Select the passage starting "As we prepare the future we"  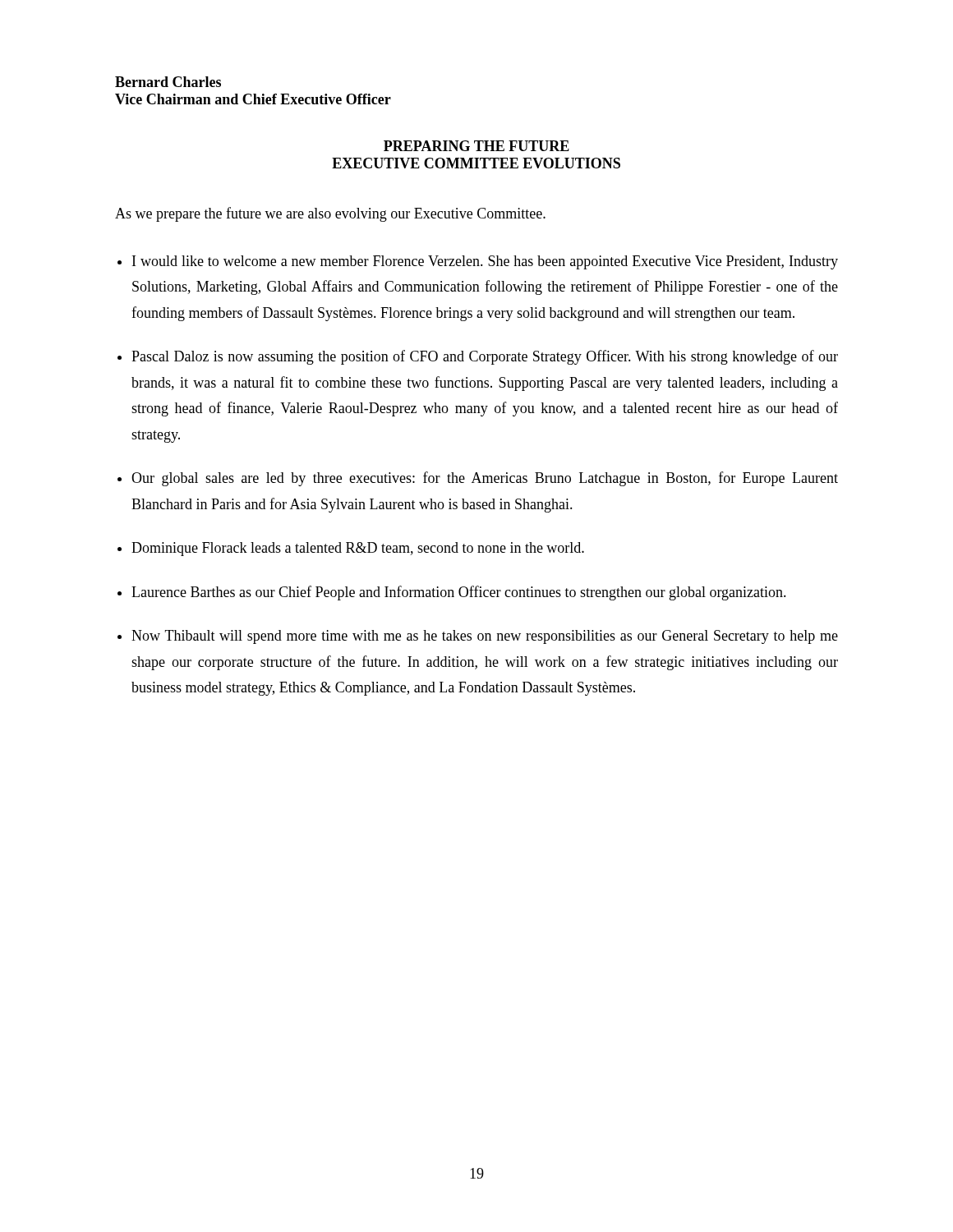pos(331,214)
